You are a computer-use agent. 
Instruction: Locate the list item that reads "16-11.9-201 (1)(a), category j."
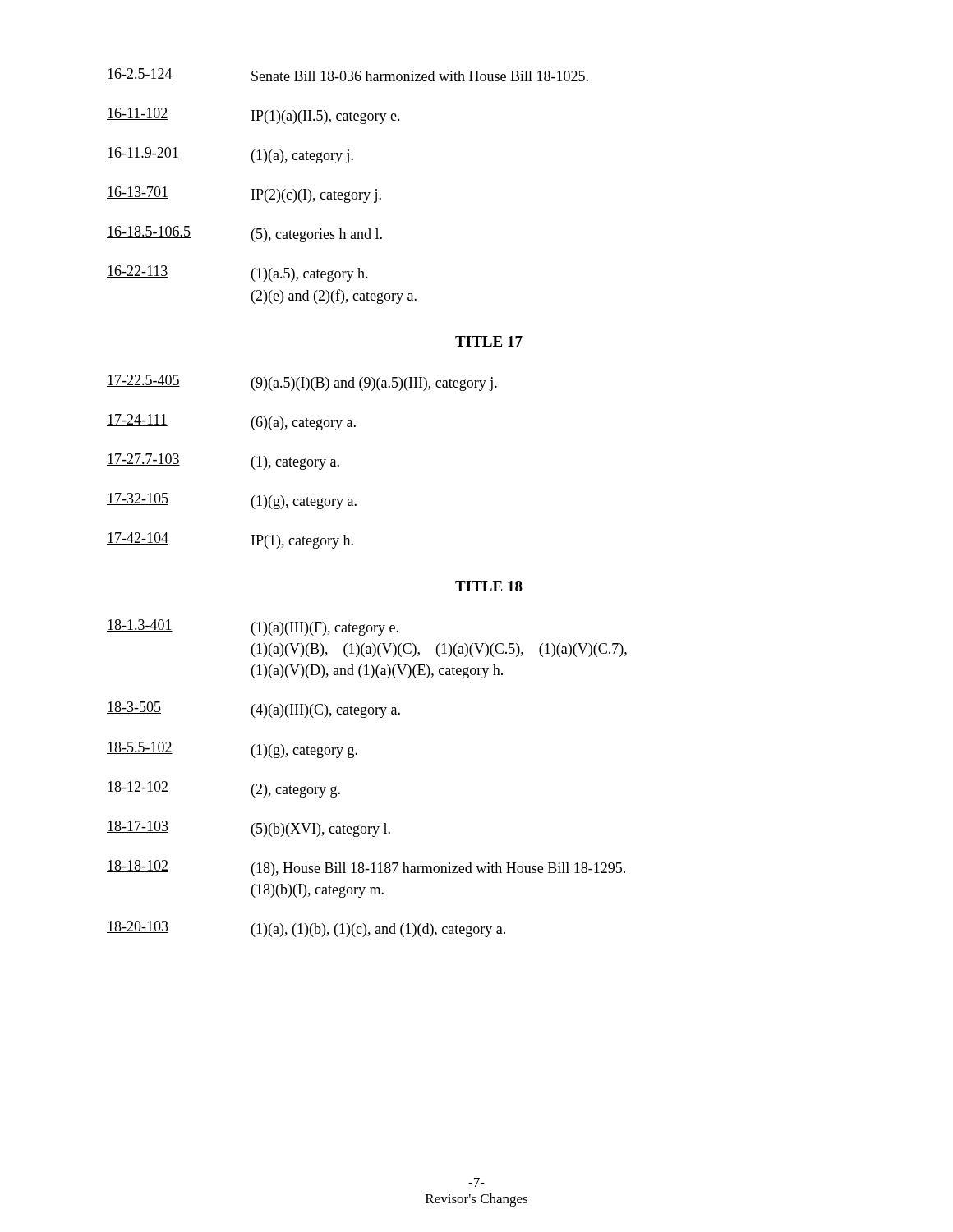(143, 156)
